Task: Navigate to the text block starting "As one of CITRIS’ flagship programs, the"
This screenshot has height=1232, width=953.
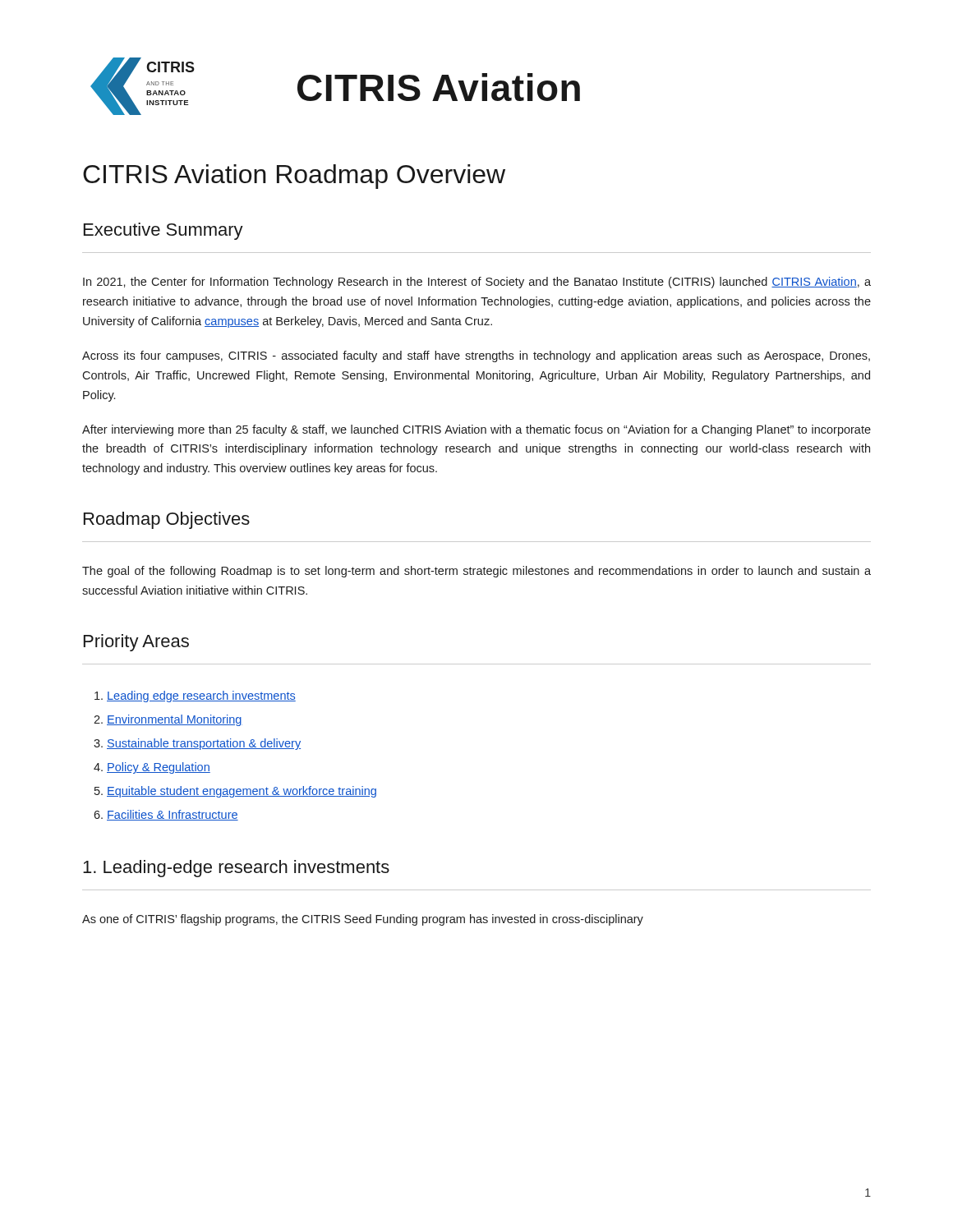Action: [363, 919]
